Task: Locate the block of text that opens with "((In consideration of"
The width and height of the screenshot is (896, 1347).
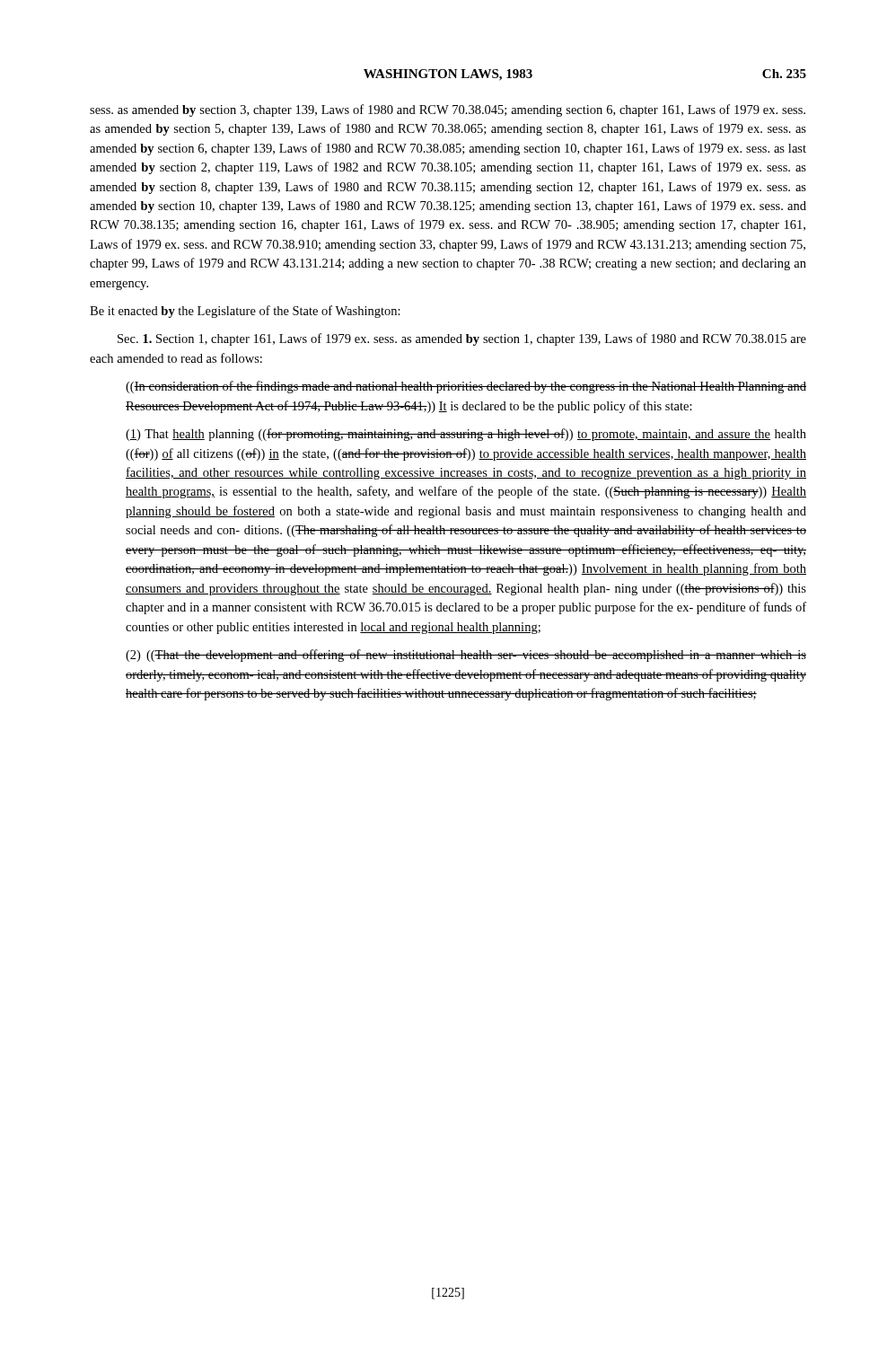Action: point(466,396)
